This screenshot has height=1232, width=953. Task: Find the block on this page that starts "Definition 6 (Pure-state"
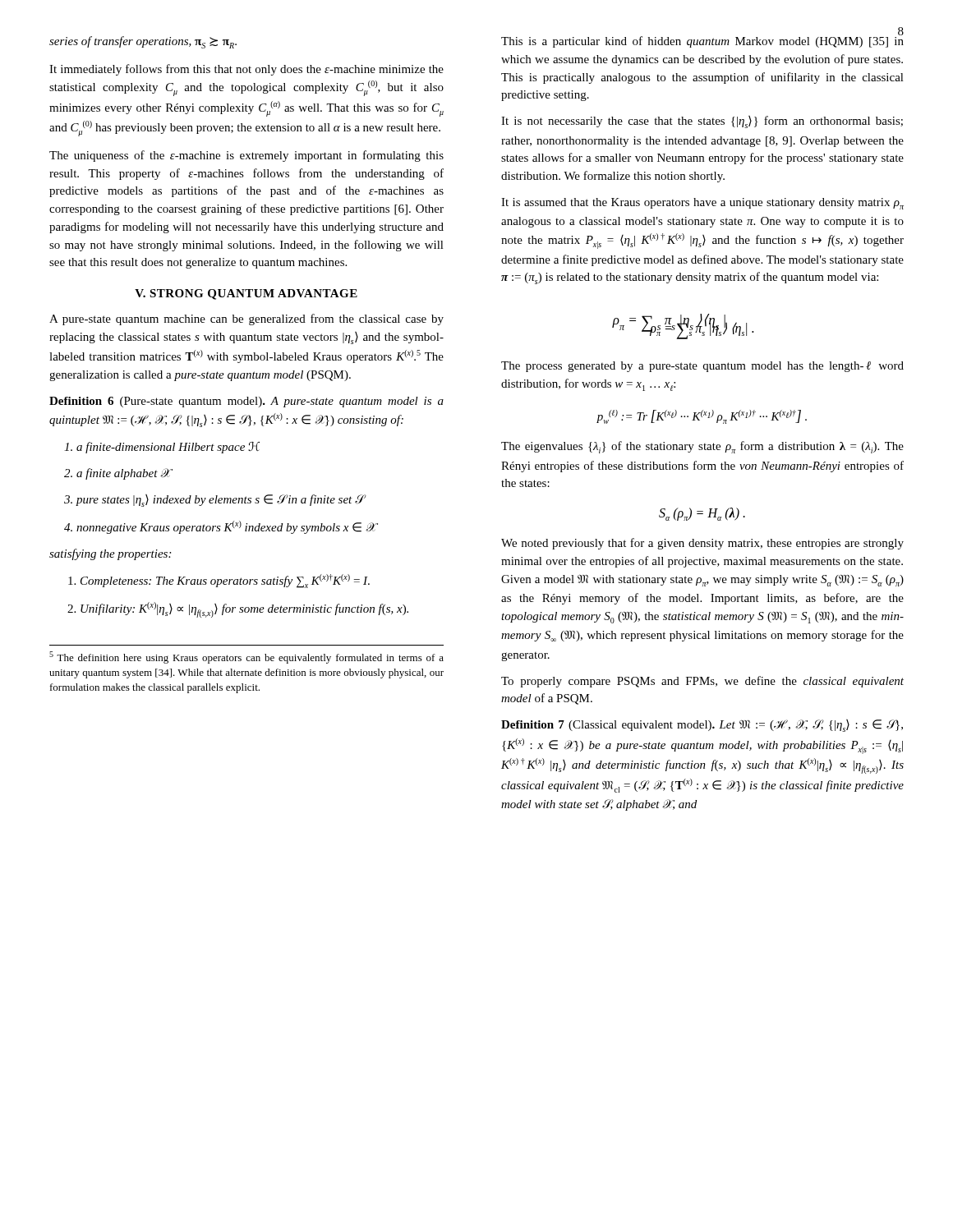pyautogui.click(x=246, y=411)
